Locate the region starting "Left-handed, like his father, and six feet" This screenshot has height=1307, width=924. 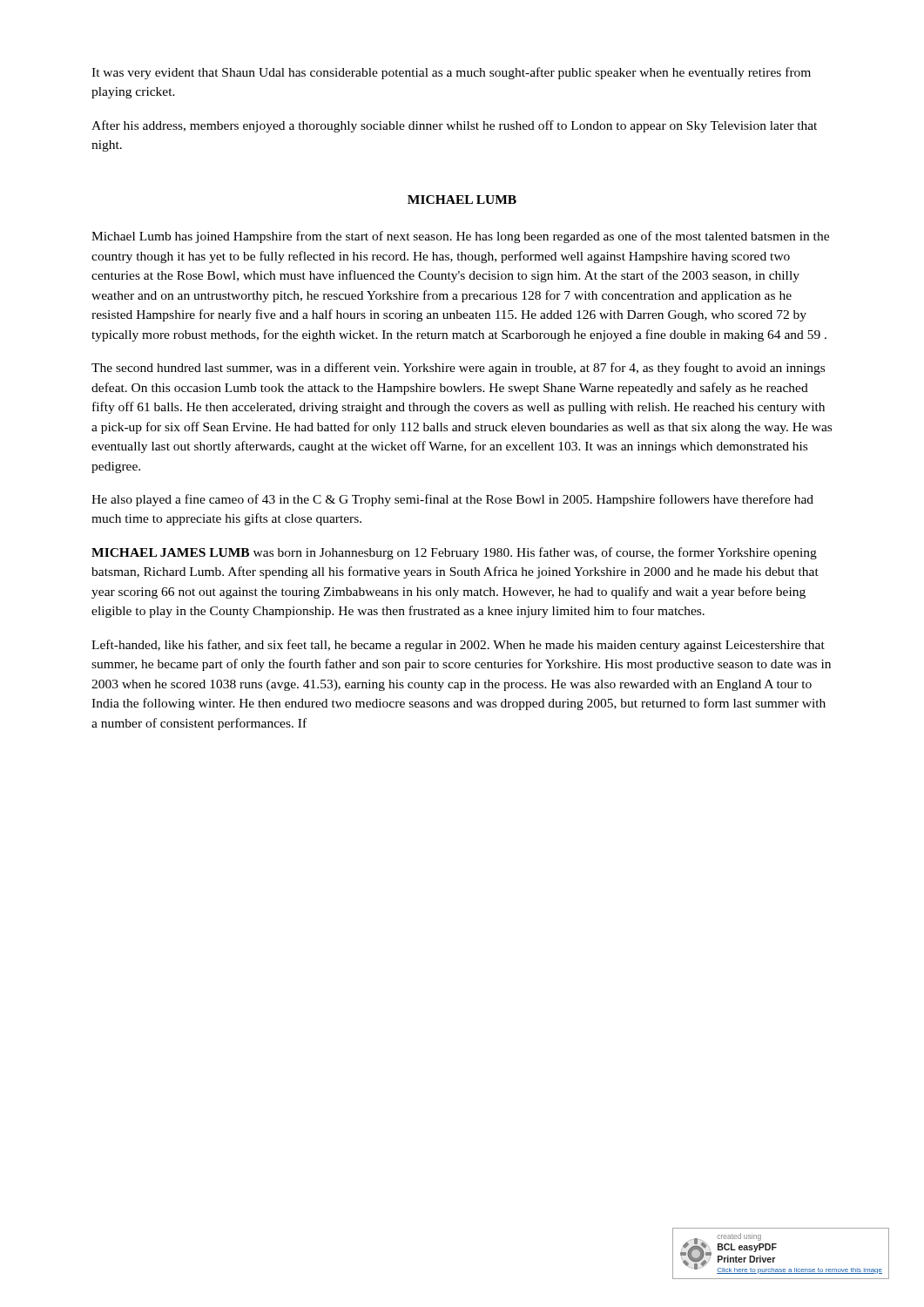tap(461, 683)
